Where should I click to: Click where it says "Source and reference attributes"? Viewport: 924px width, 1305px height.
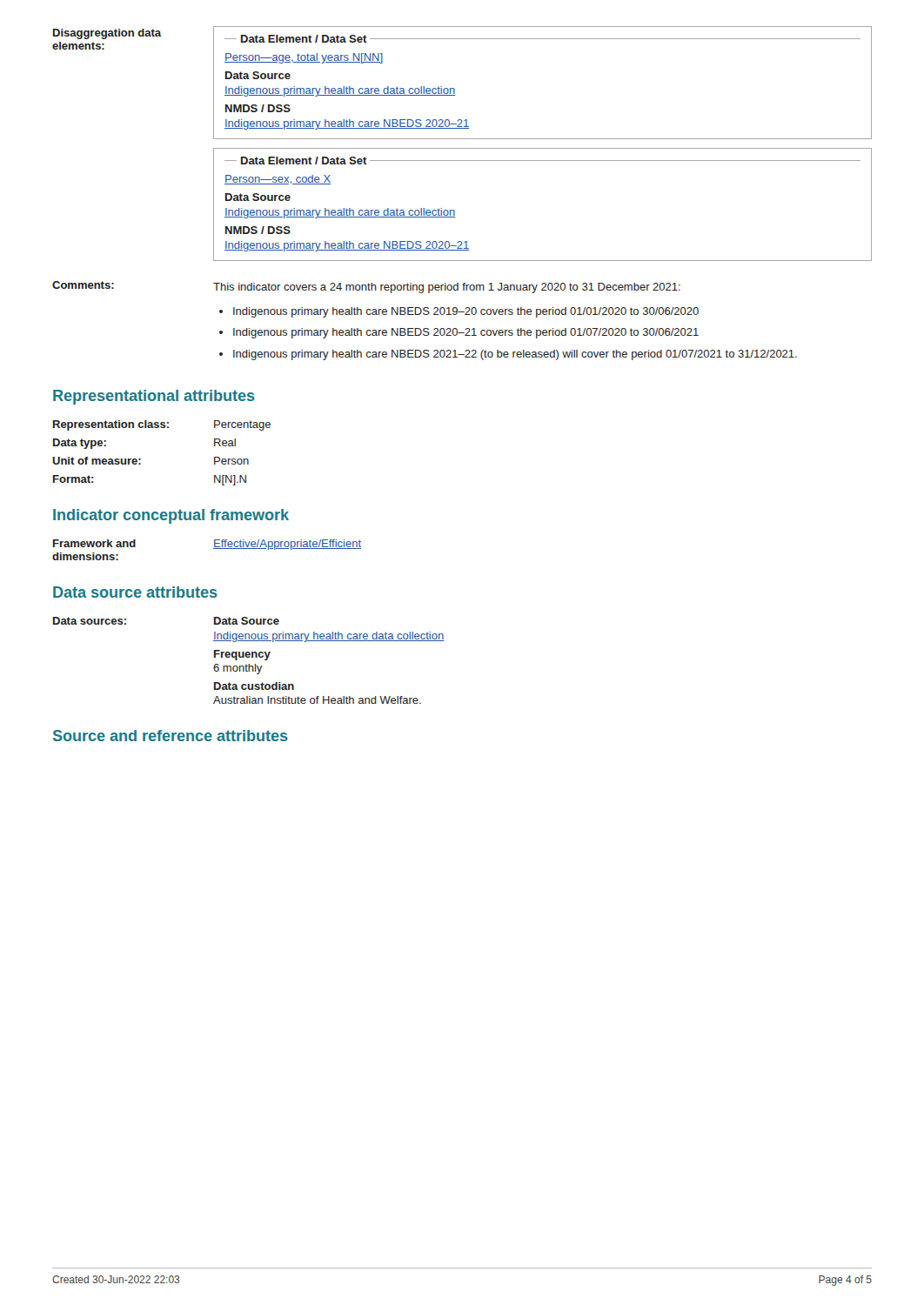(170, 736)
